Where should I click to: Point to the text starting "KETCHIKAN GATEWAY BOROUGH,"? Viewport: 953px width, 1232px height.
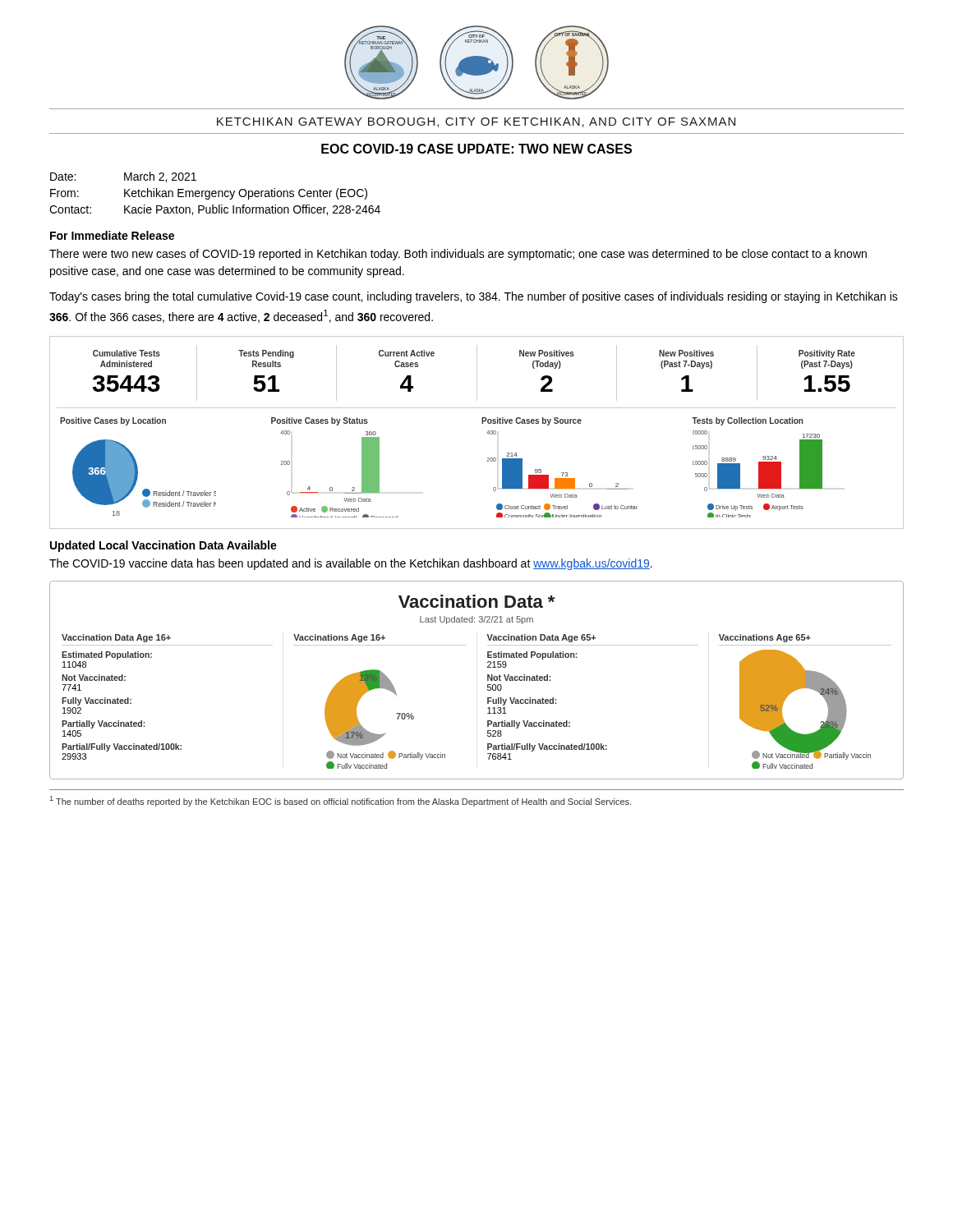[476, 121]
